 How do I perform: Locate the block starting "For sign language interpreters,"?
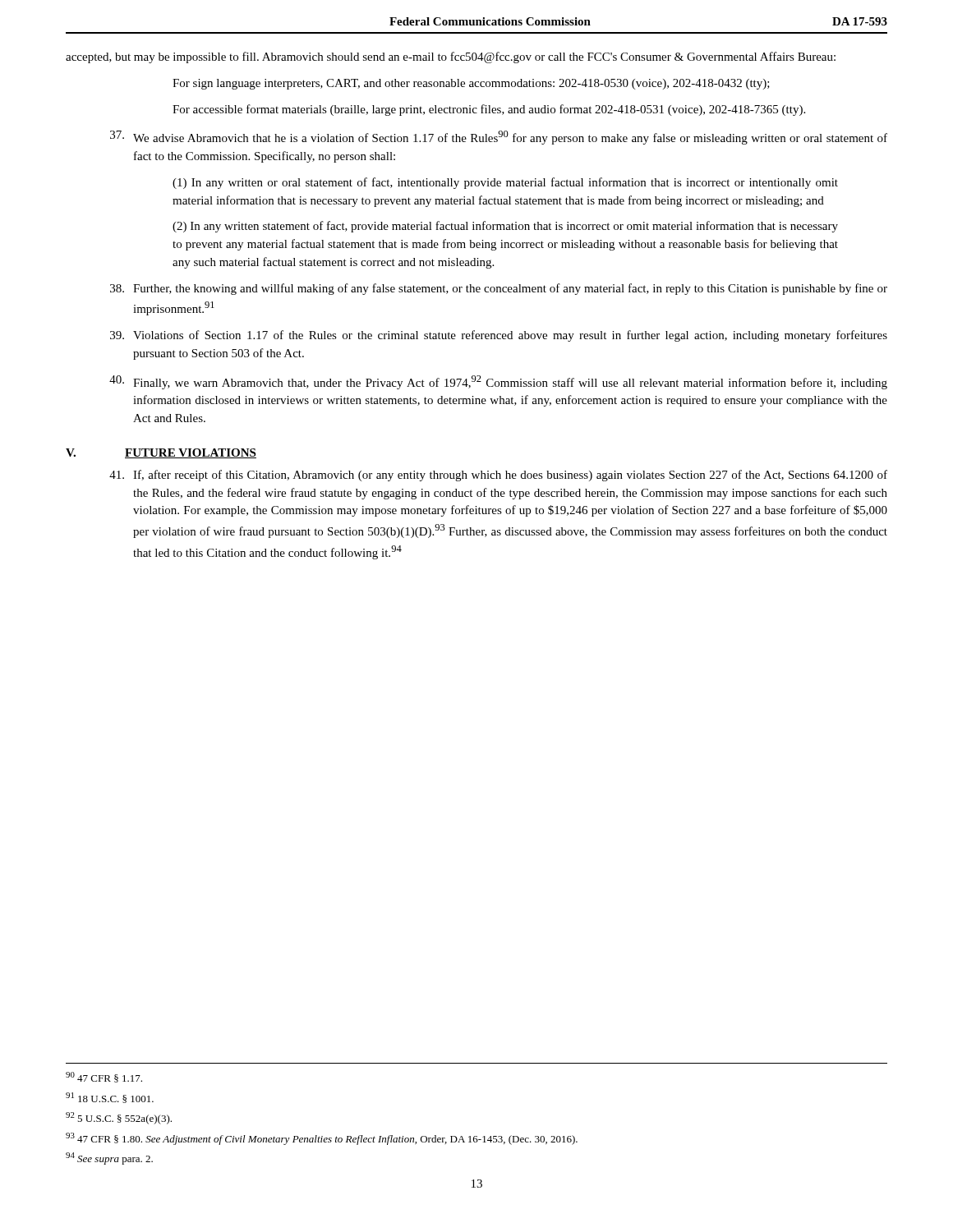click(x=471, y=83)
